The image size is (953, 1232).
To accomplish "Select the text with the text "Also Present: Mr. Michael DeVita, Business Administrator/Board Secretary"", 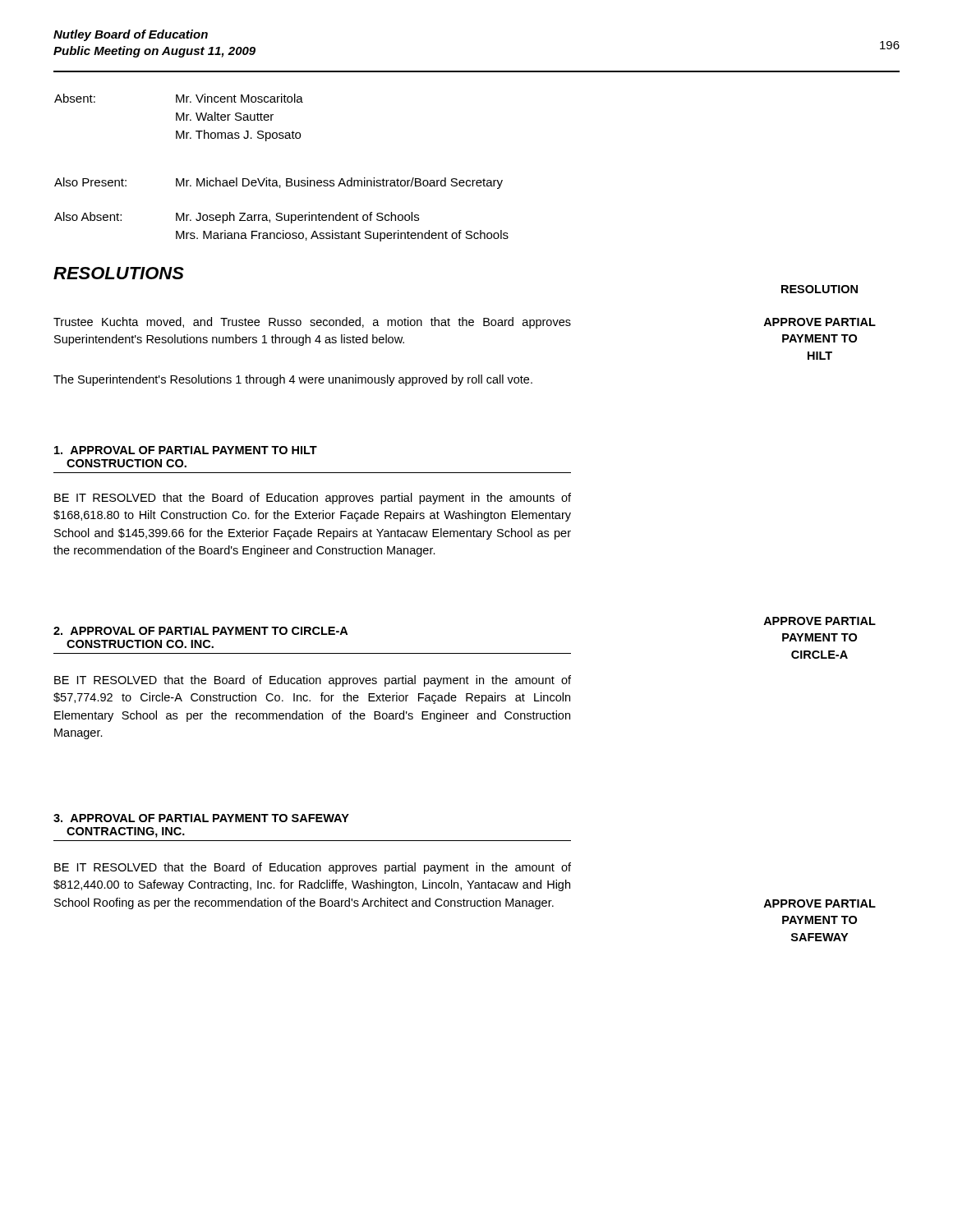I will coord(341,188).
